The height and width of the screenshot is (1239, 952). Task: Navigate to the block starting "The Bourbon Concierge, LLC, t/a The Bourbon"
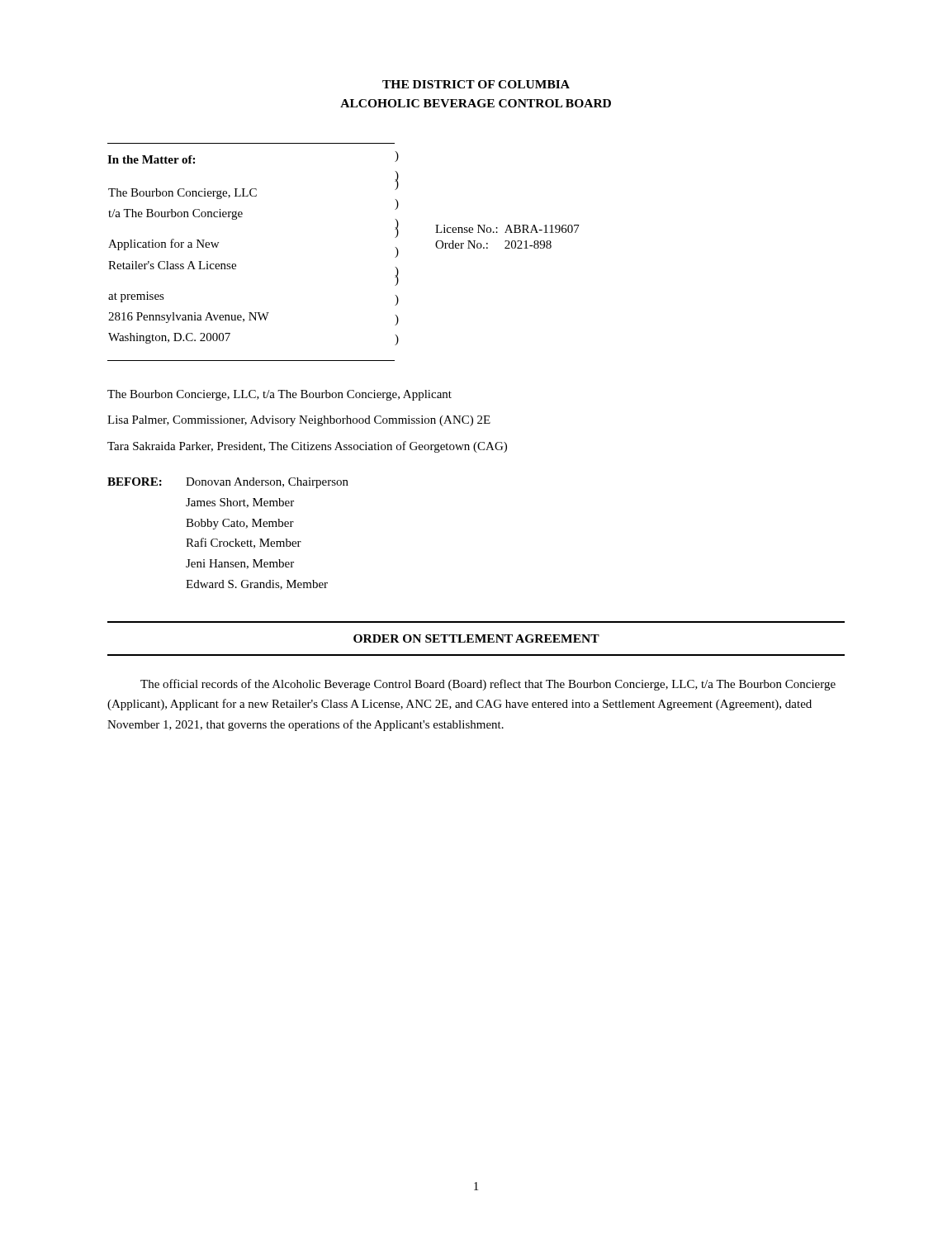tap(279, 394)
